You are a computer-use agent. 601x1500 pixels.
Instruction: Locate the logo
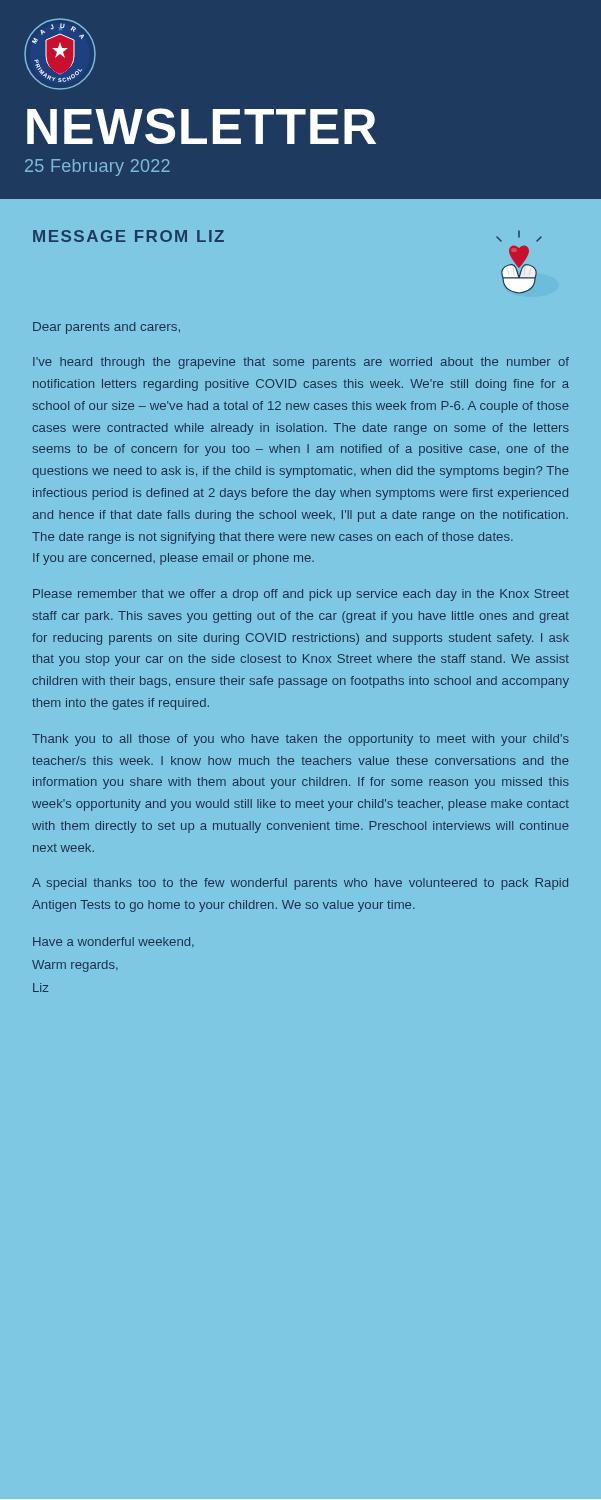click(300, 56)
